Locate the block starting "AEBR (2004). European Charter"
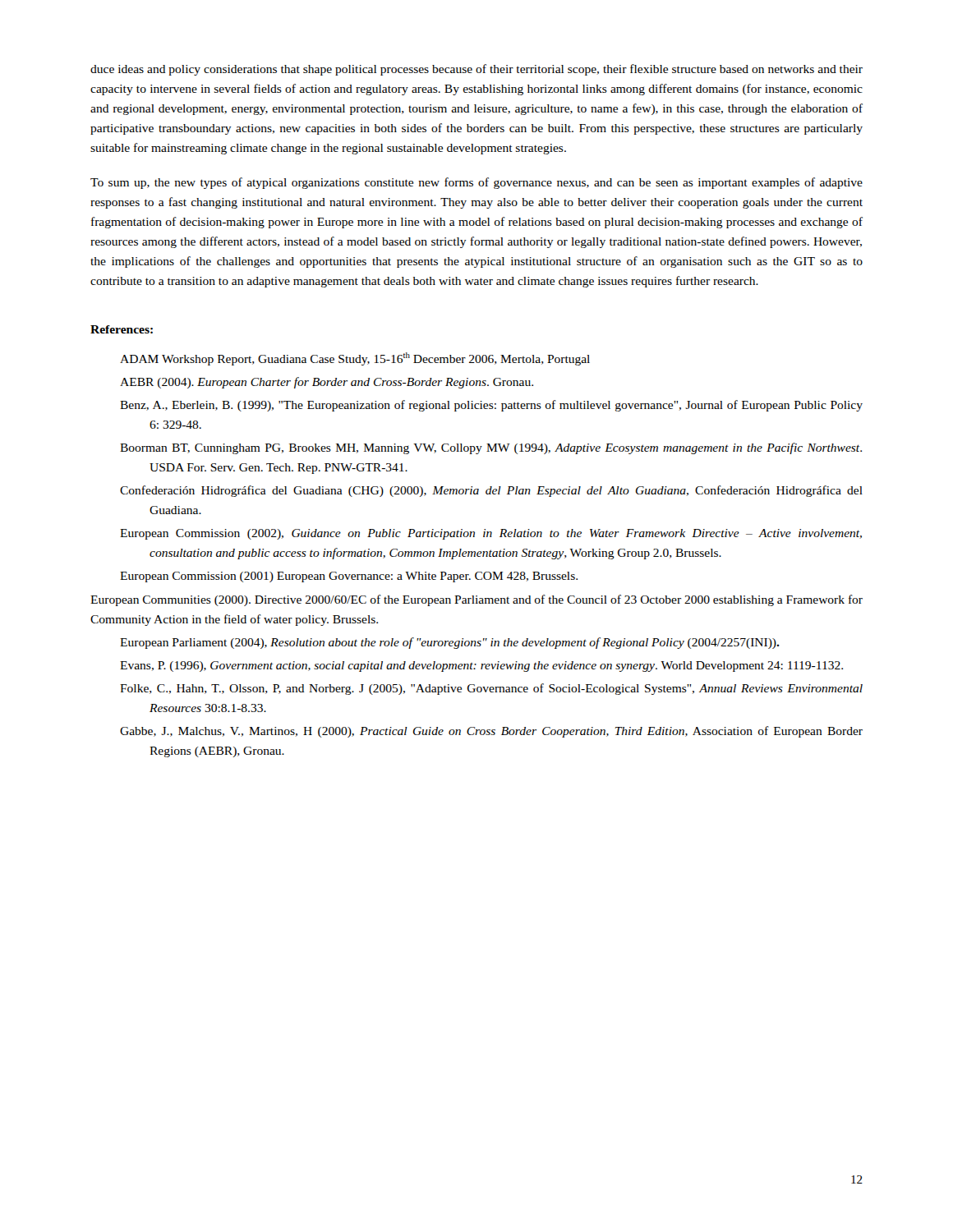The height and width of the screenshot is (1232, 953). (x=327, y=382)
